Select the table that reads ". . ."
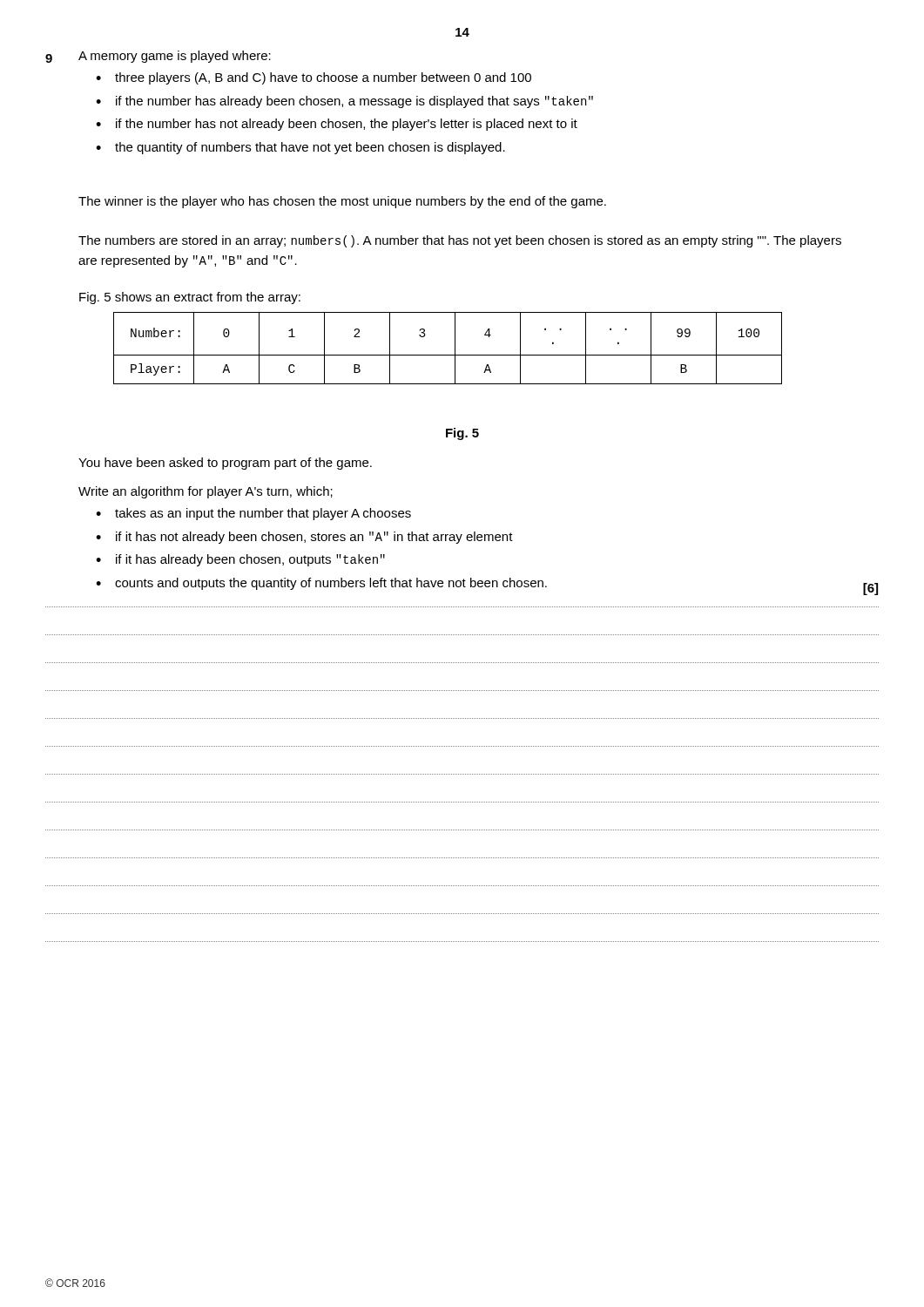 427,348
